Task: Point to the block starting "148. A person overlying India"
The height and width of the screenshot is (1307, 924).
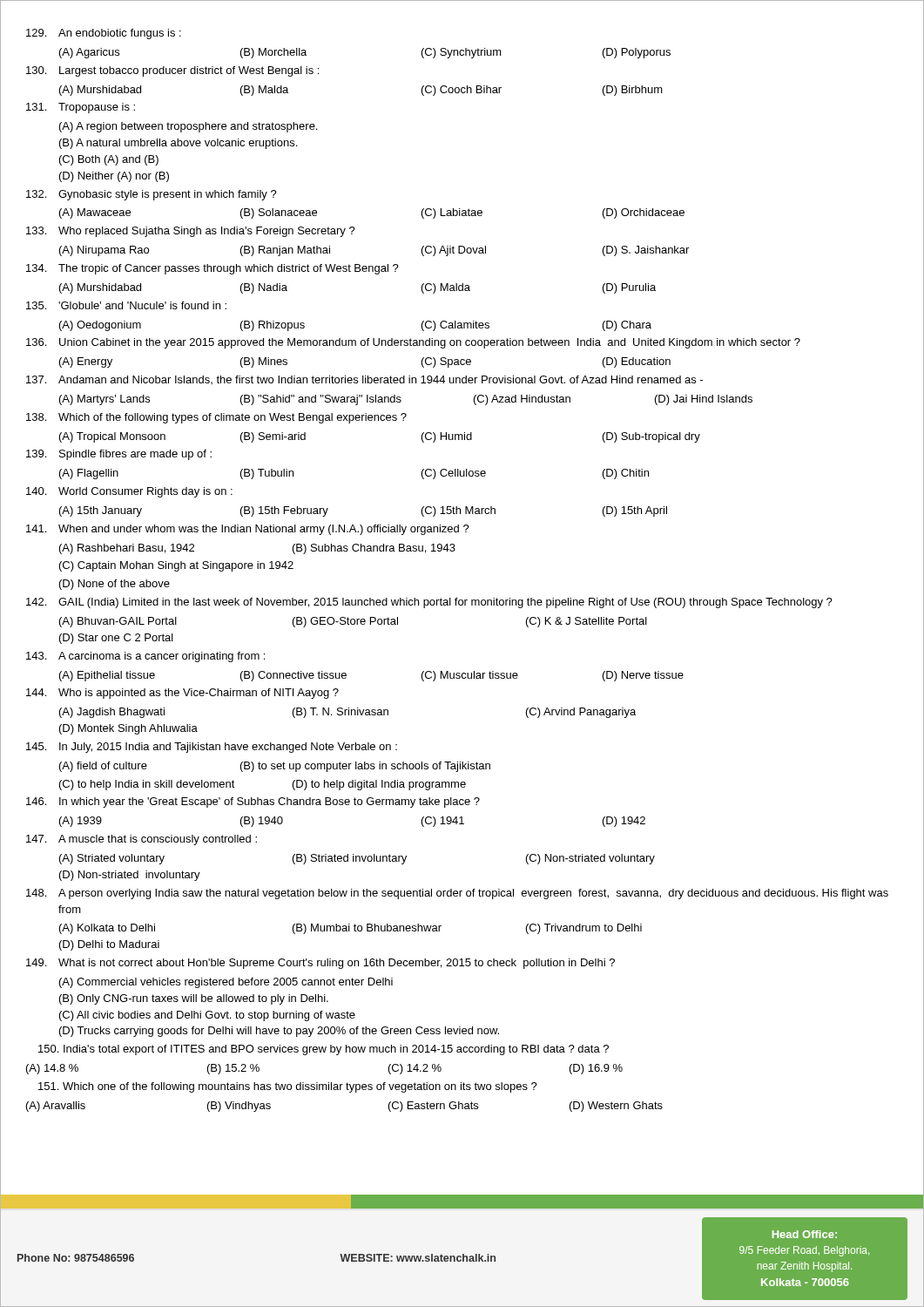Action: click(457, 894)
